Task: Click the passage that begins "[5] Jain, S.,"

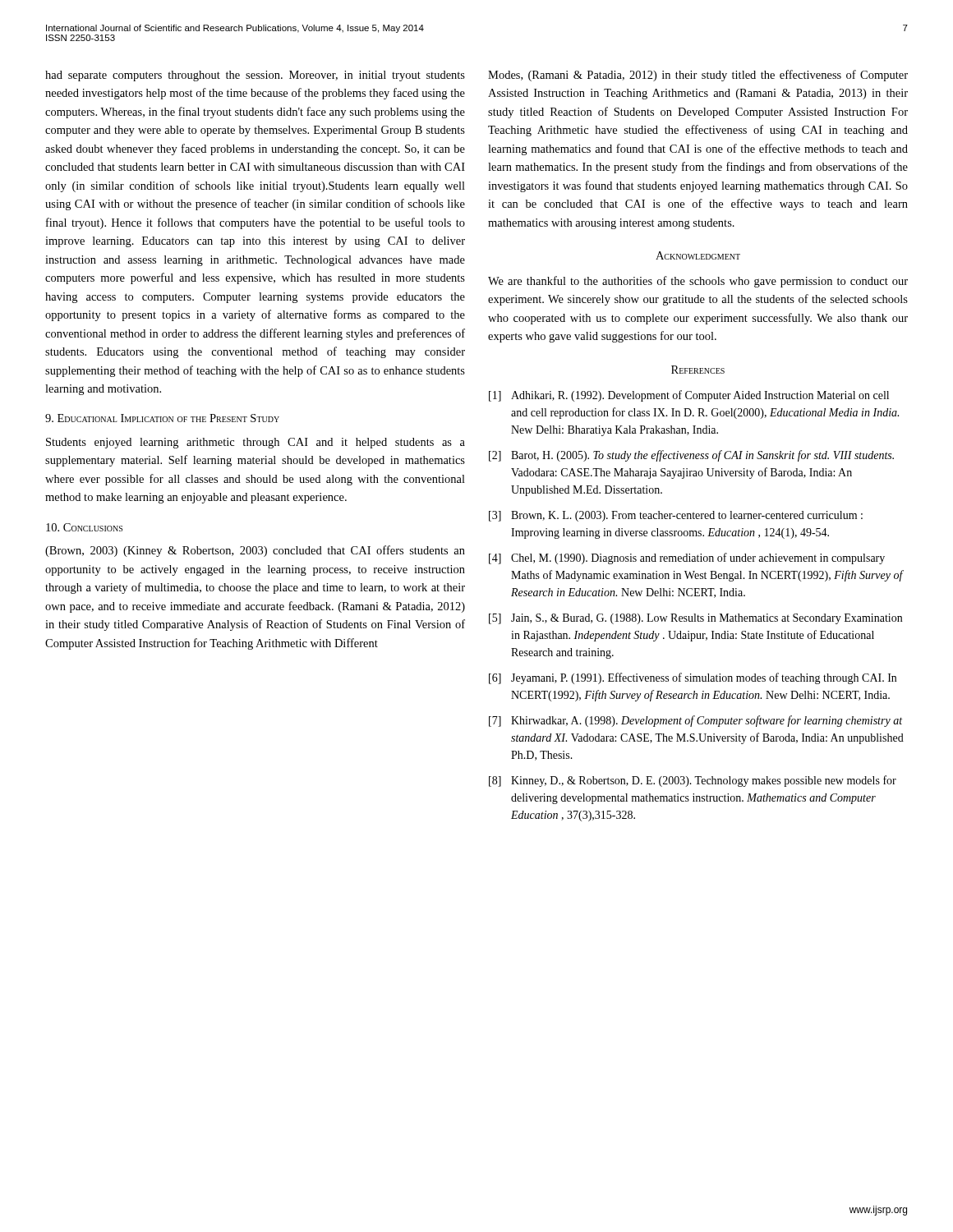Action: coord(698,635)
